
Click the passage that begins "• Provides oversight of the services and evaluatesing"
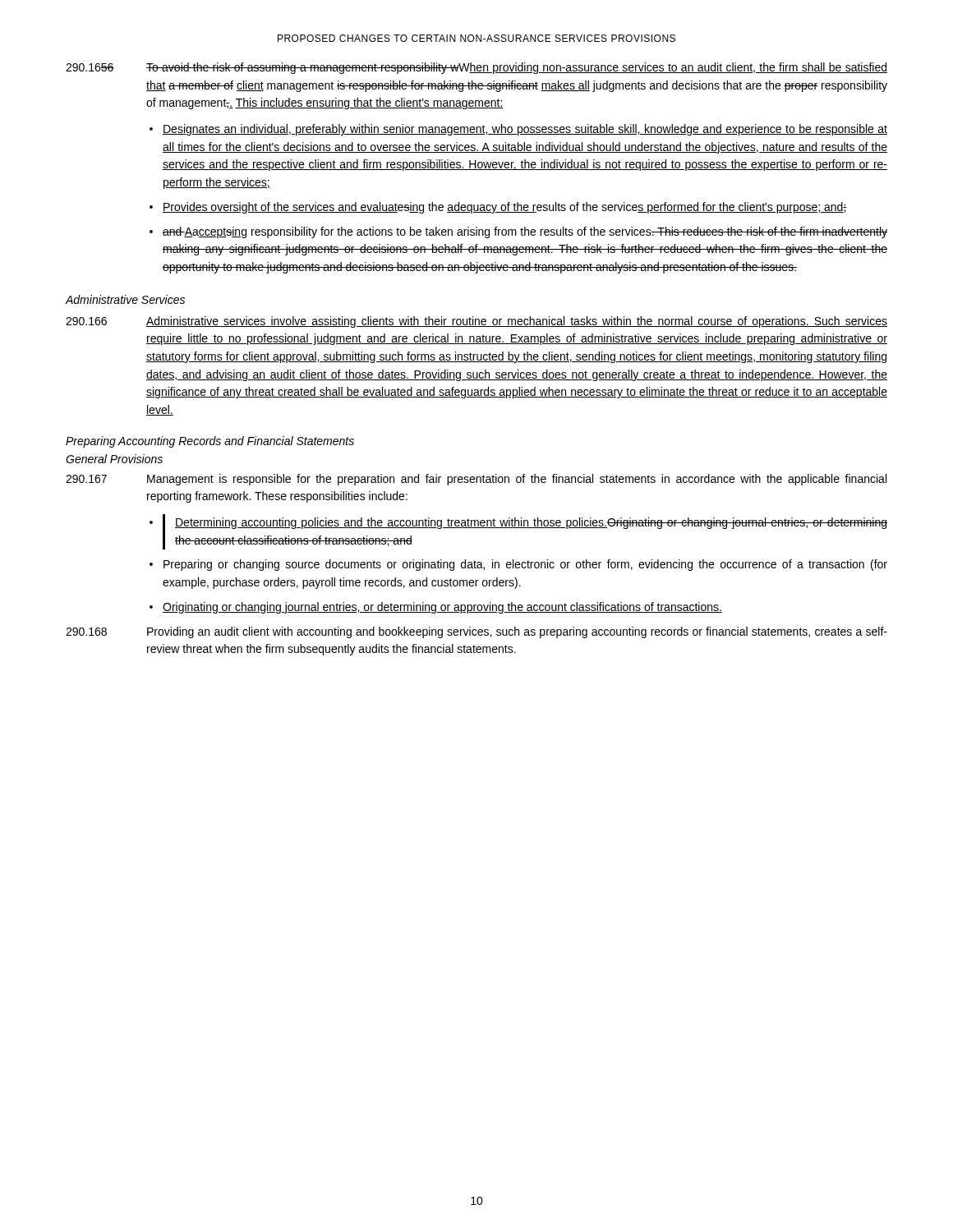click(513, 208)
